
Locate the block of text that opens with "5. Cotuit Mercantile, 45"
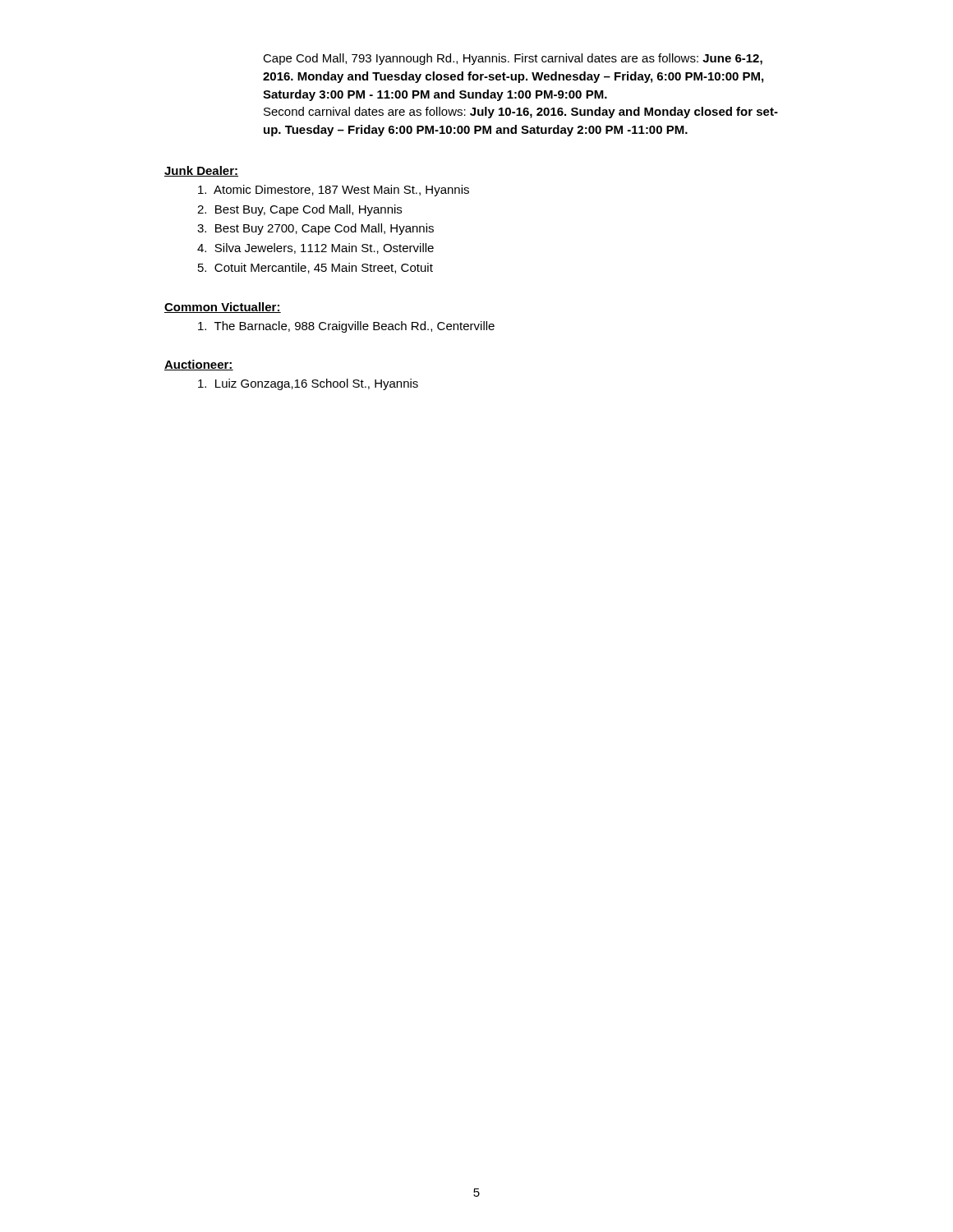coord(315,267)
